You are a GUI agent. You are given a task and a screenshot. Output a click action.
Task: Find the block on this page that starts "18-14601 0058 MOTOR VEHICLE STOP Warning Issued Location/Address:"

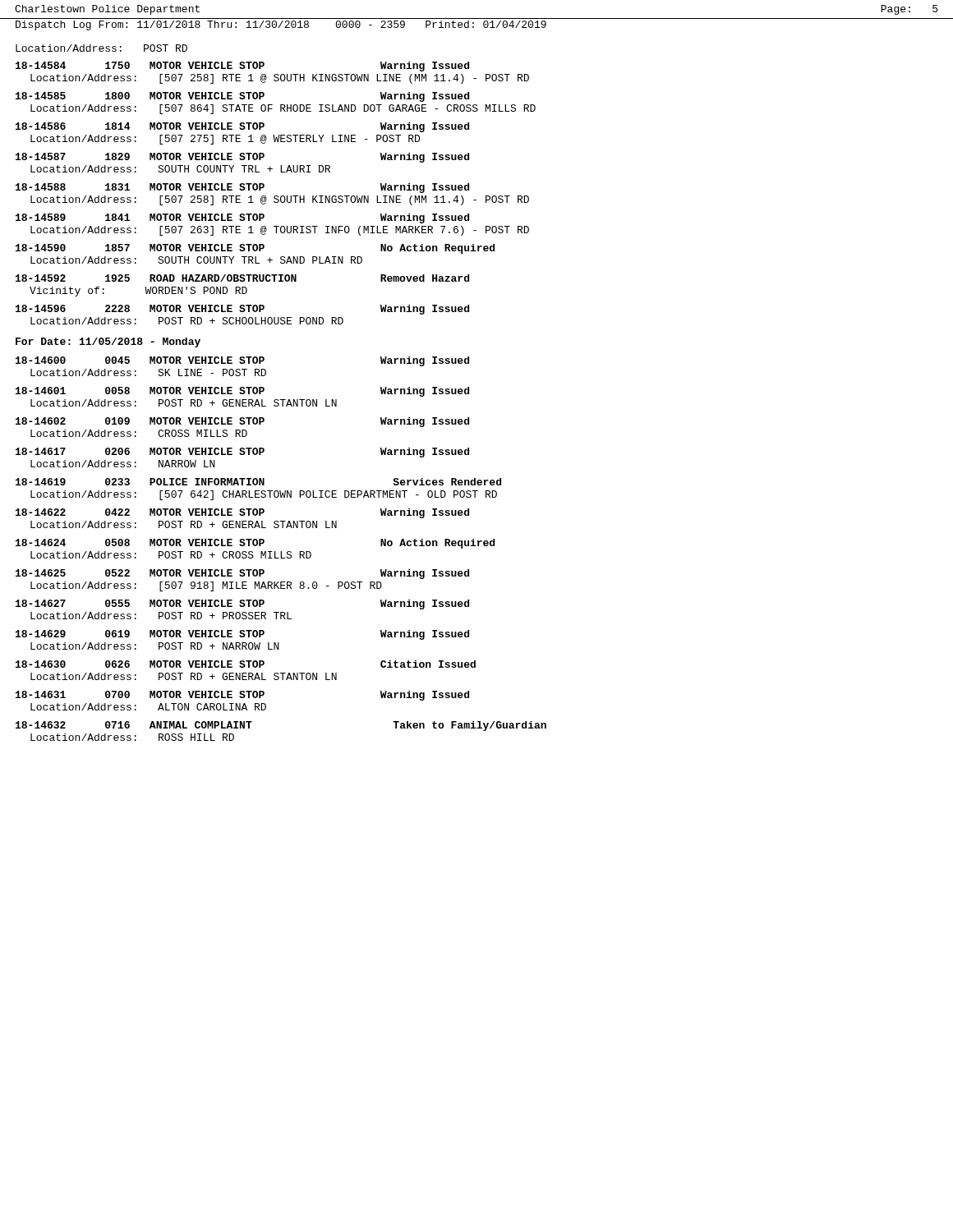coord(476,398)
